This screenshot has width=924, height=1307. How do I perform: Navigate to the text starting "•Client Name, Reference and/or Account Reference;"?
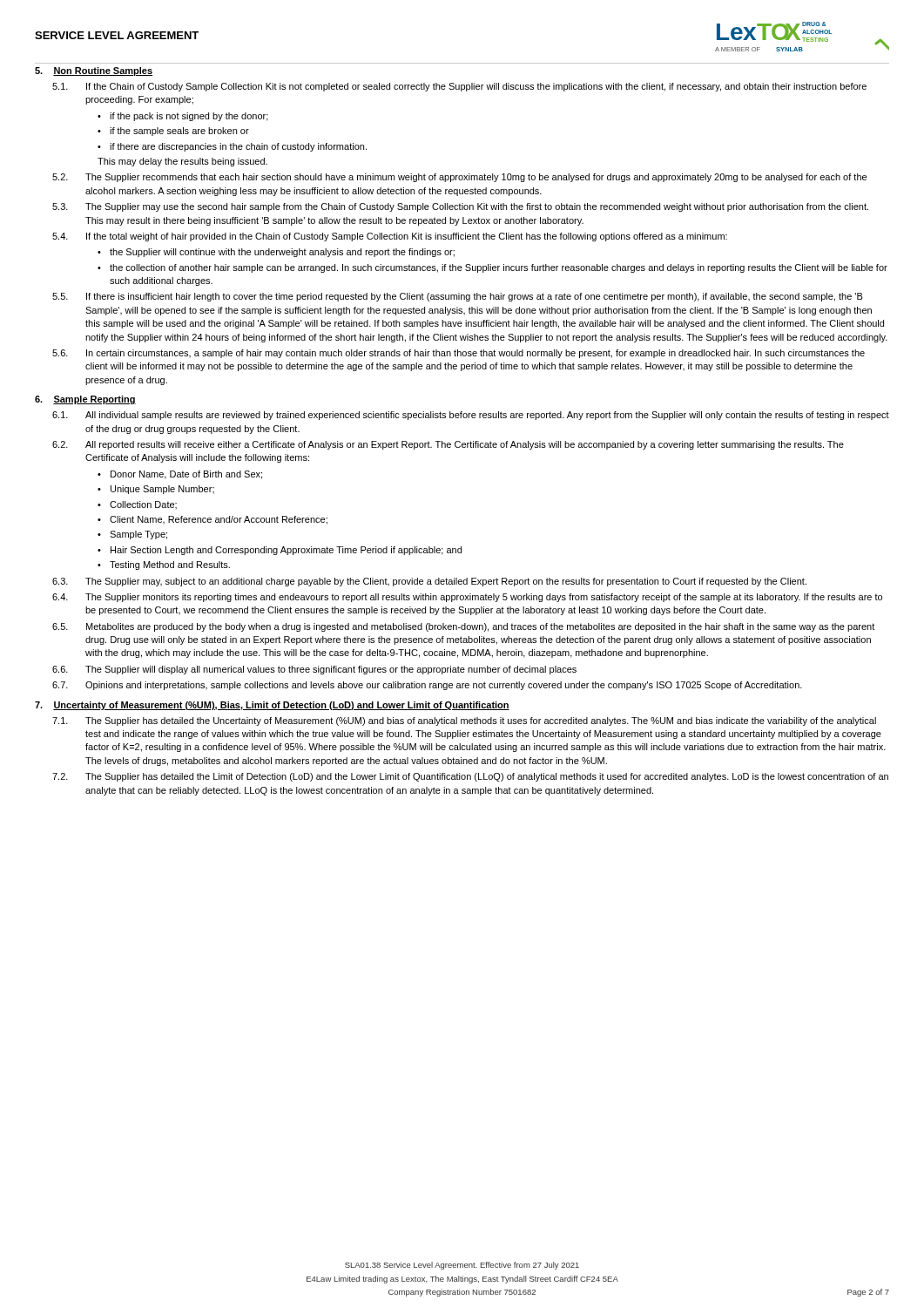(213, 520)
